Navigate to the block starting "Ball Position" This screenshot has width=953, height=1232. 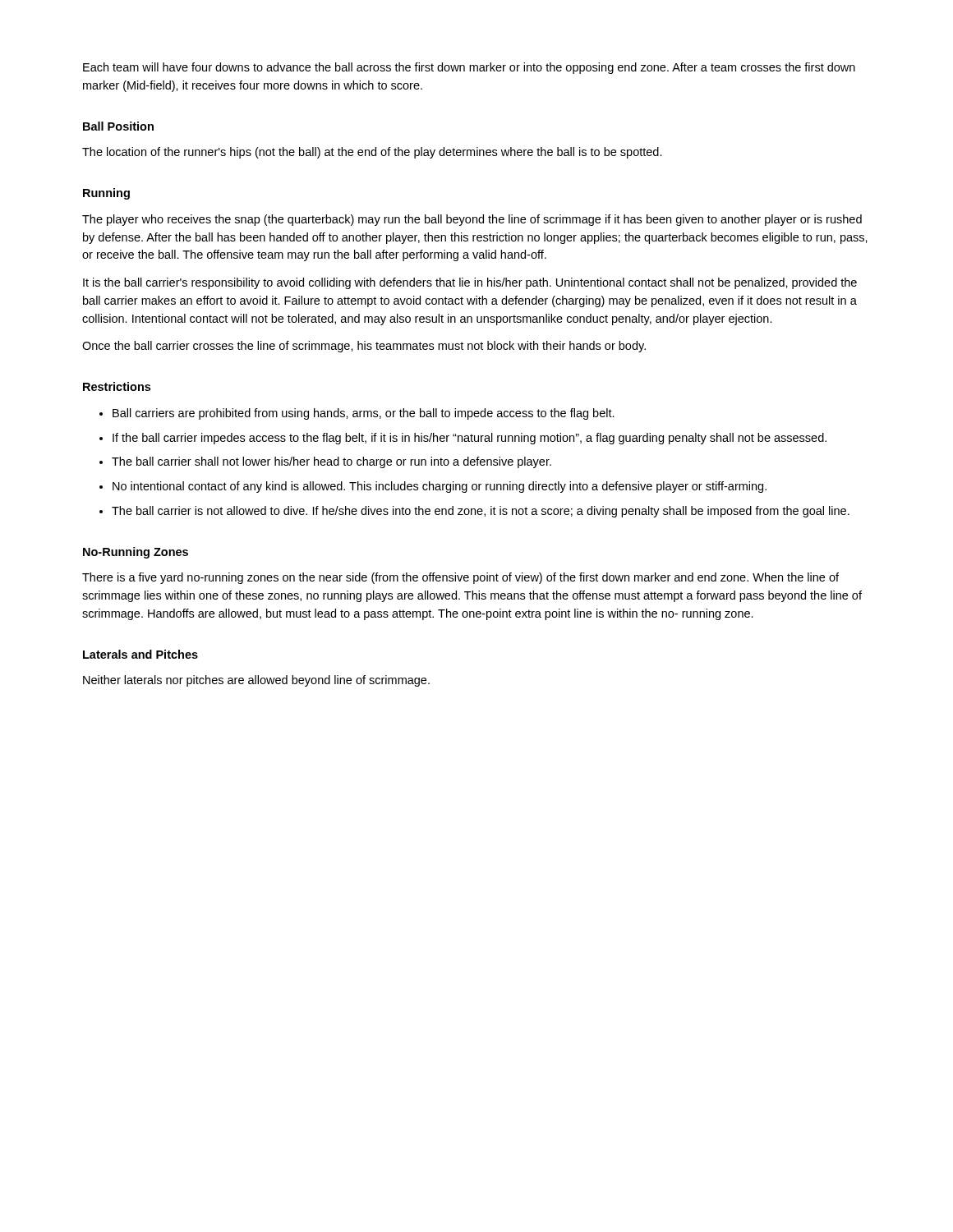tap(118, 126)
